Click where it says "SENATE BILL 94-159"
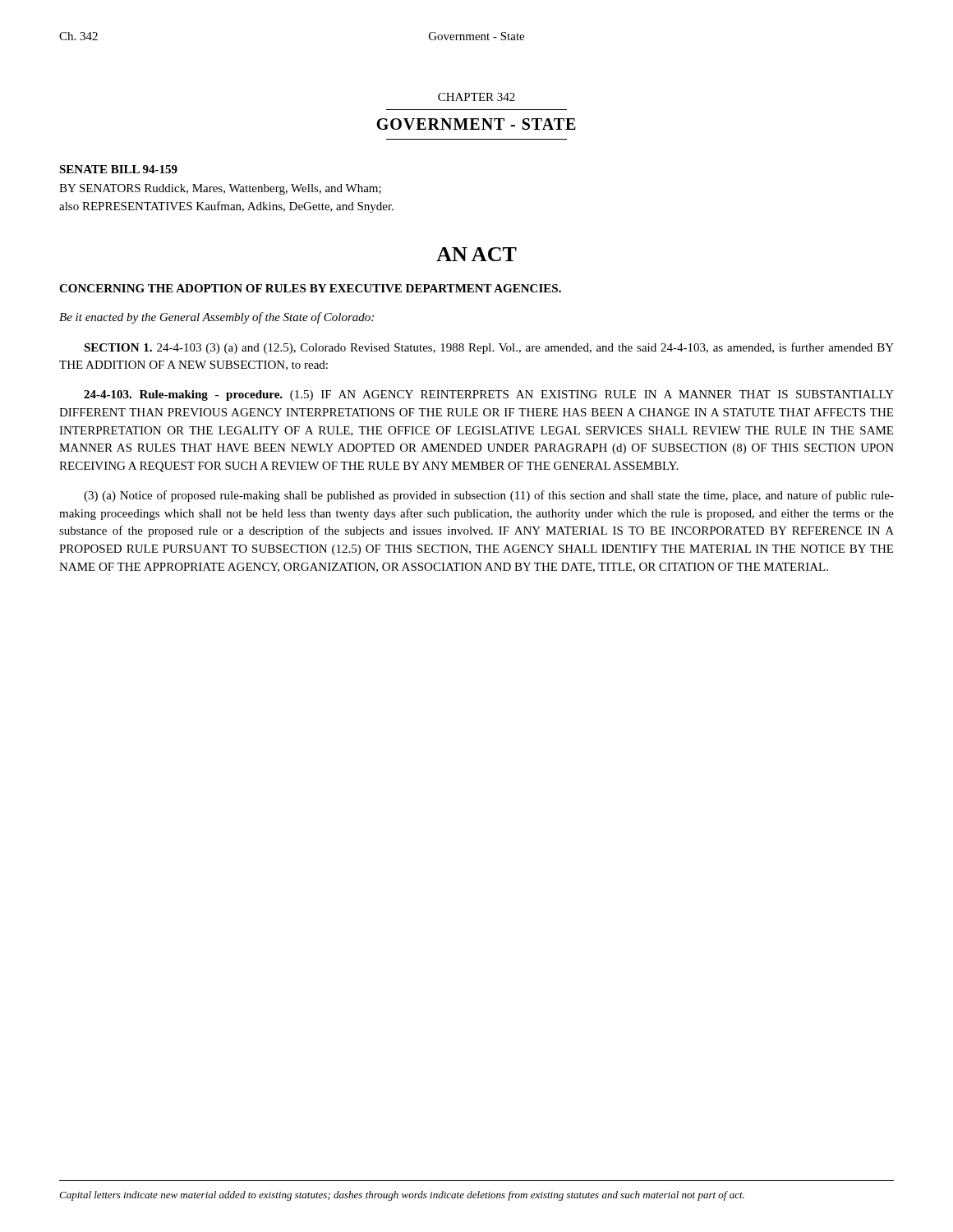This screenshot has height=1232, width=953. (x=118, y=169)
